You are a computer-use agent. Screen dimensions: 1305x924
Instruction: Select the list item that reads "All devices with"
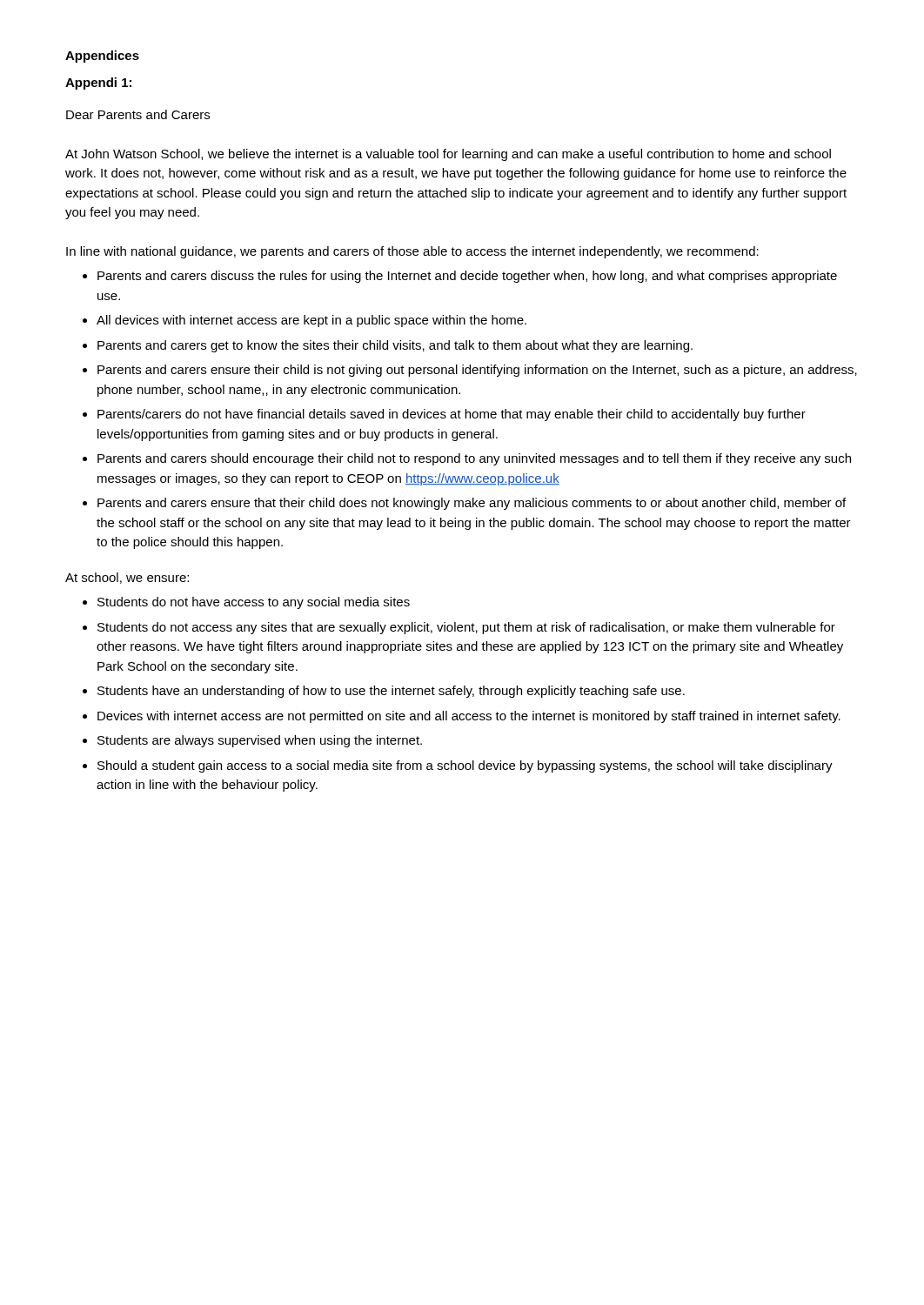click(x=312, y=320)
